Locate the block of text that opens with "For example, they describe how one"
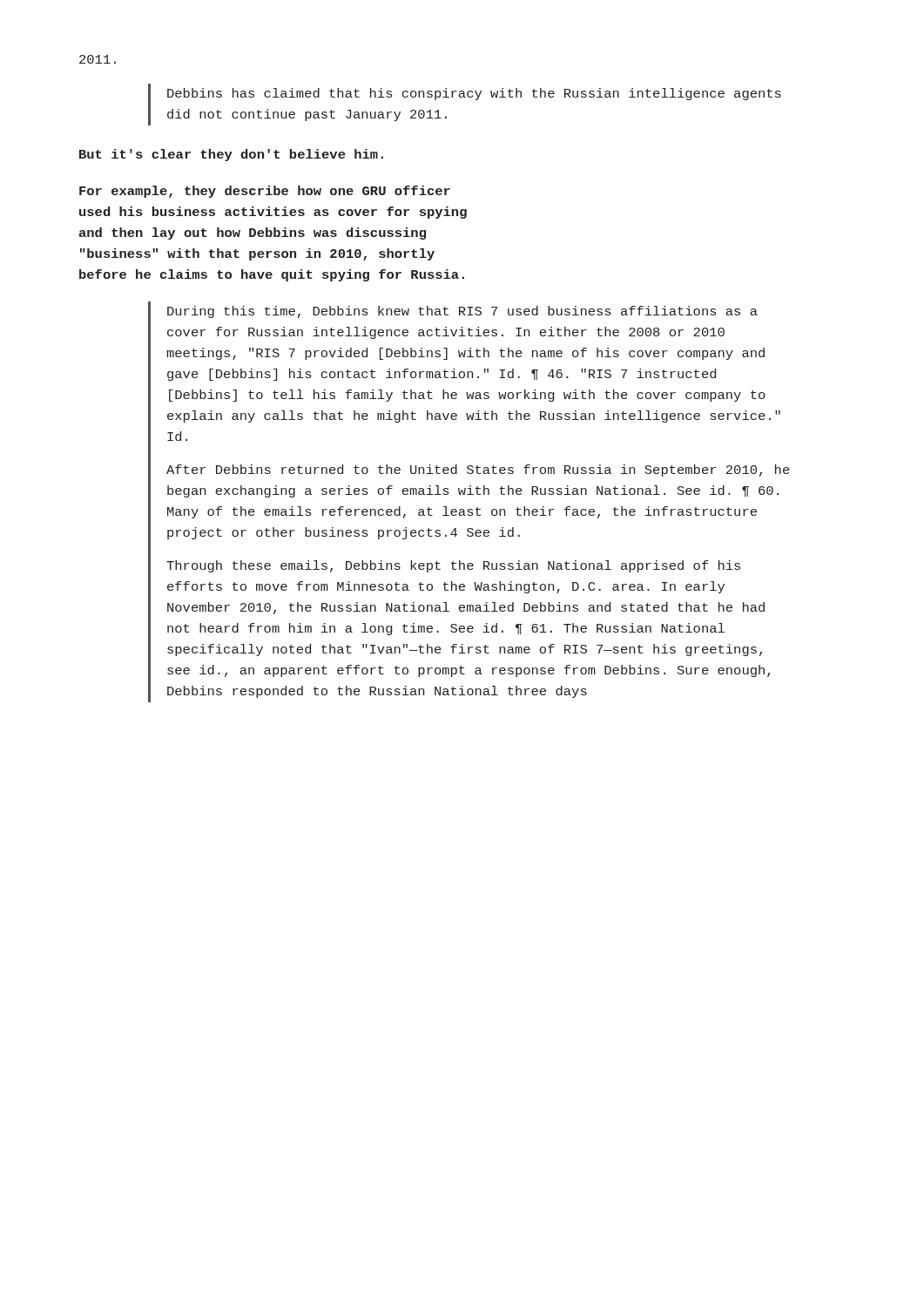Screen dimensions: 1307x924 coord(273,234)
